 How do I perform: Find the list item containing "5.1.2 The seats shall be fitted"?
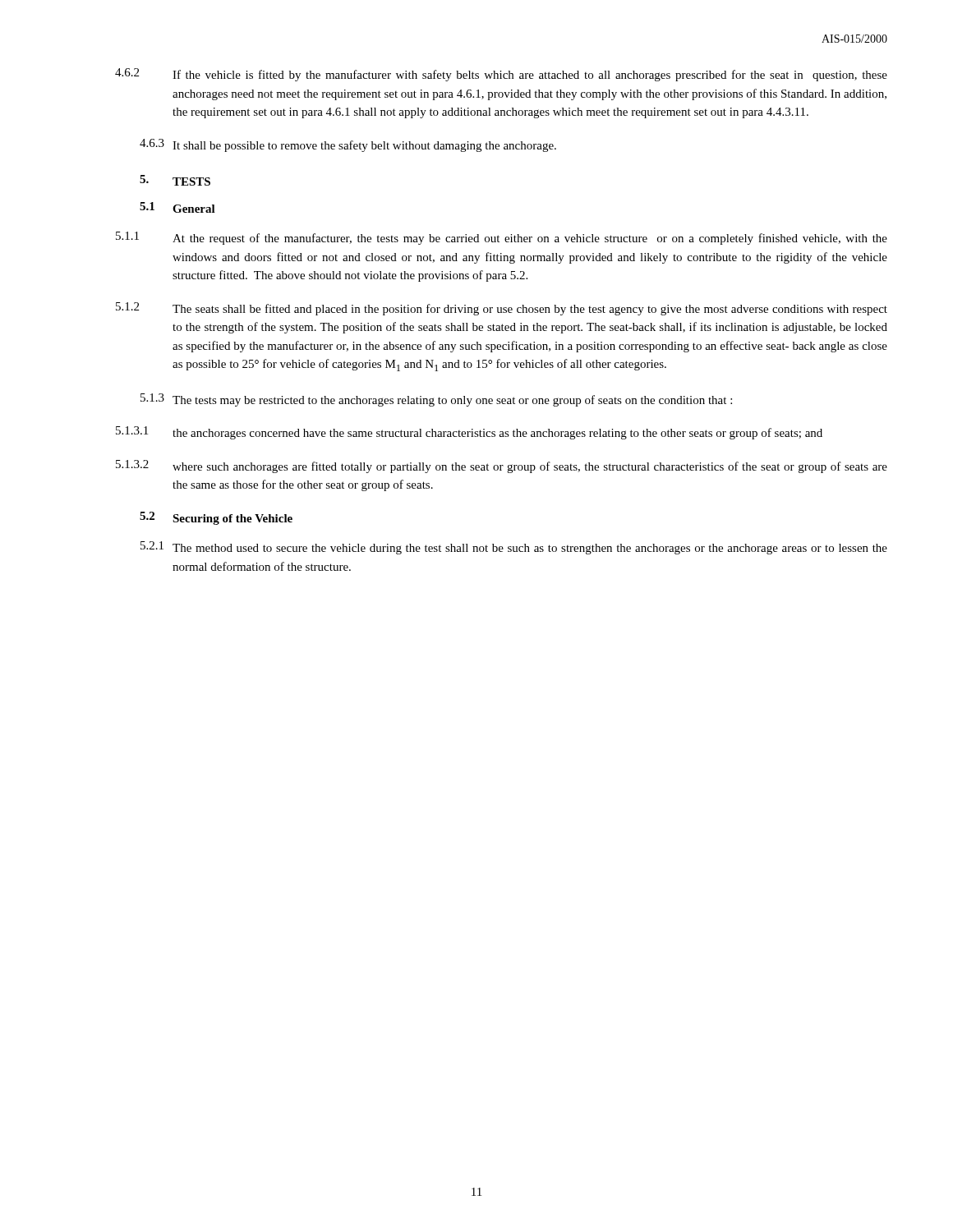coord(476,338)
